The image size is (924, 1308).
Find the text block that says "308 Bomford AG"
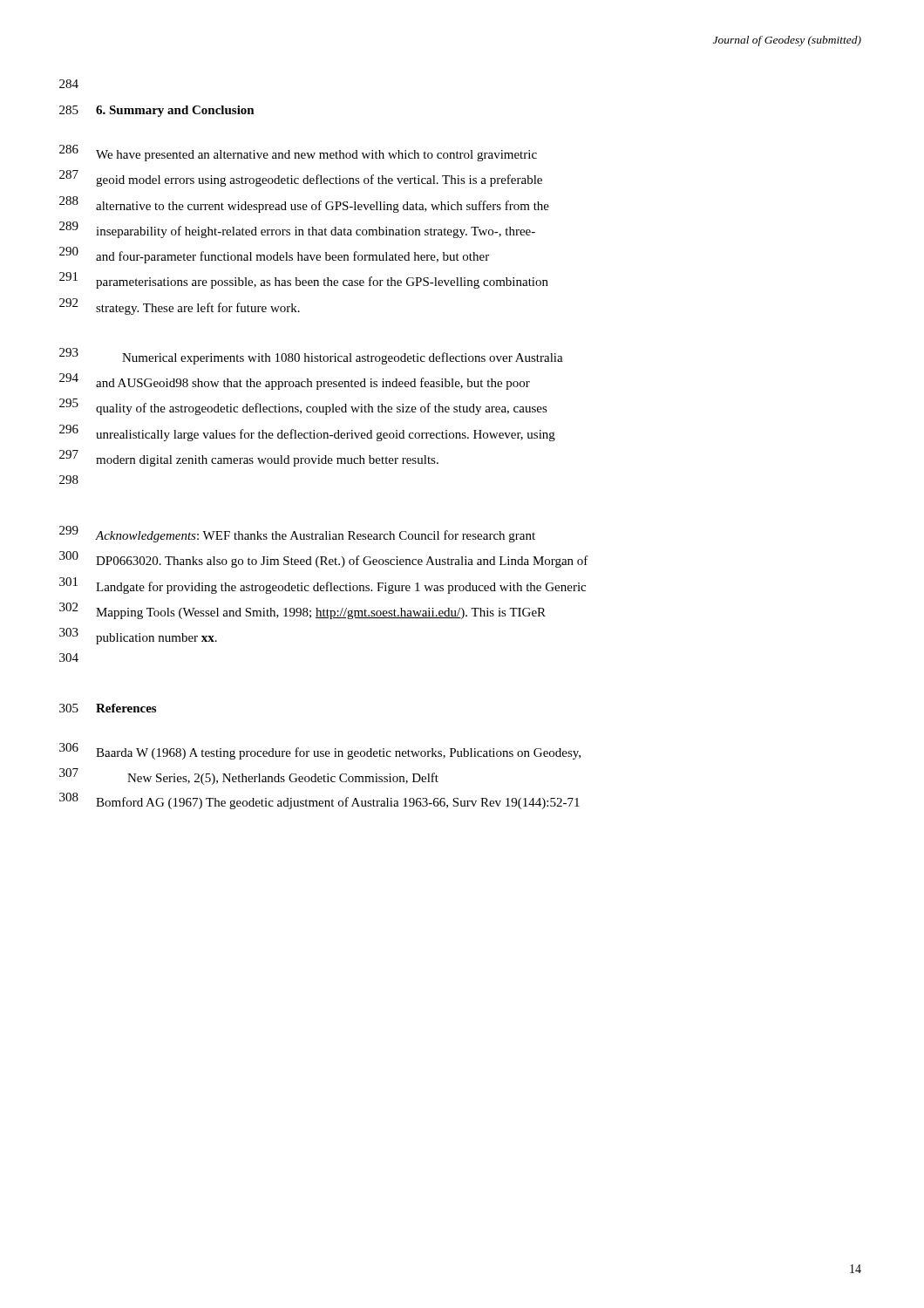pos(475,803)
